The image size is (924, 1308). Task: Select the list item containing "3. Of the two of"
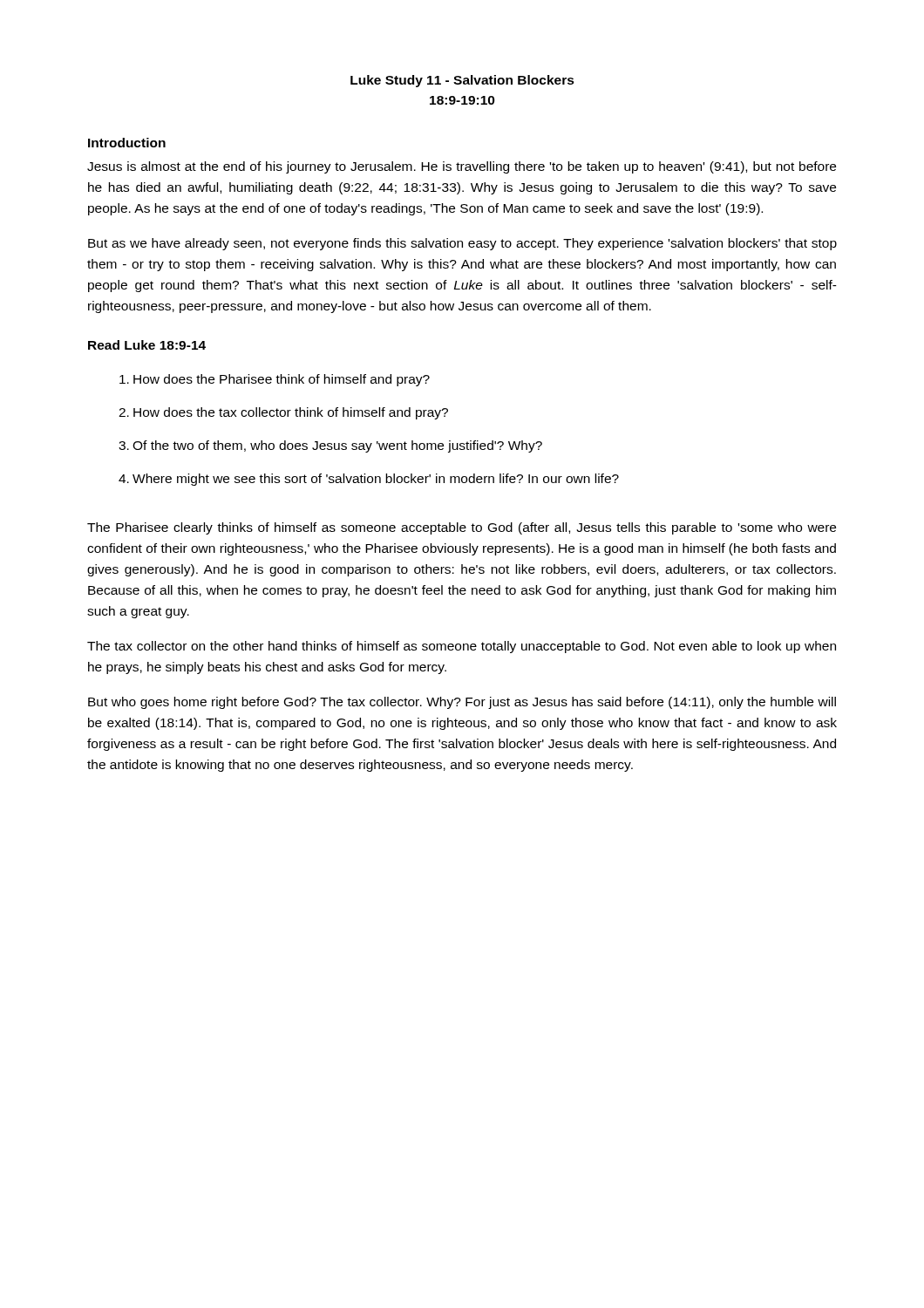click(x=462, y=445)
